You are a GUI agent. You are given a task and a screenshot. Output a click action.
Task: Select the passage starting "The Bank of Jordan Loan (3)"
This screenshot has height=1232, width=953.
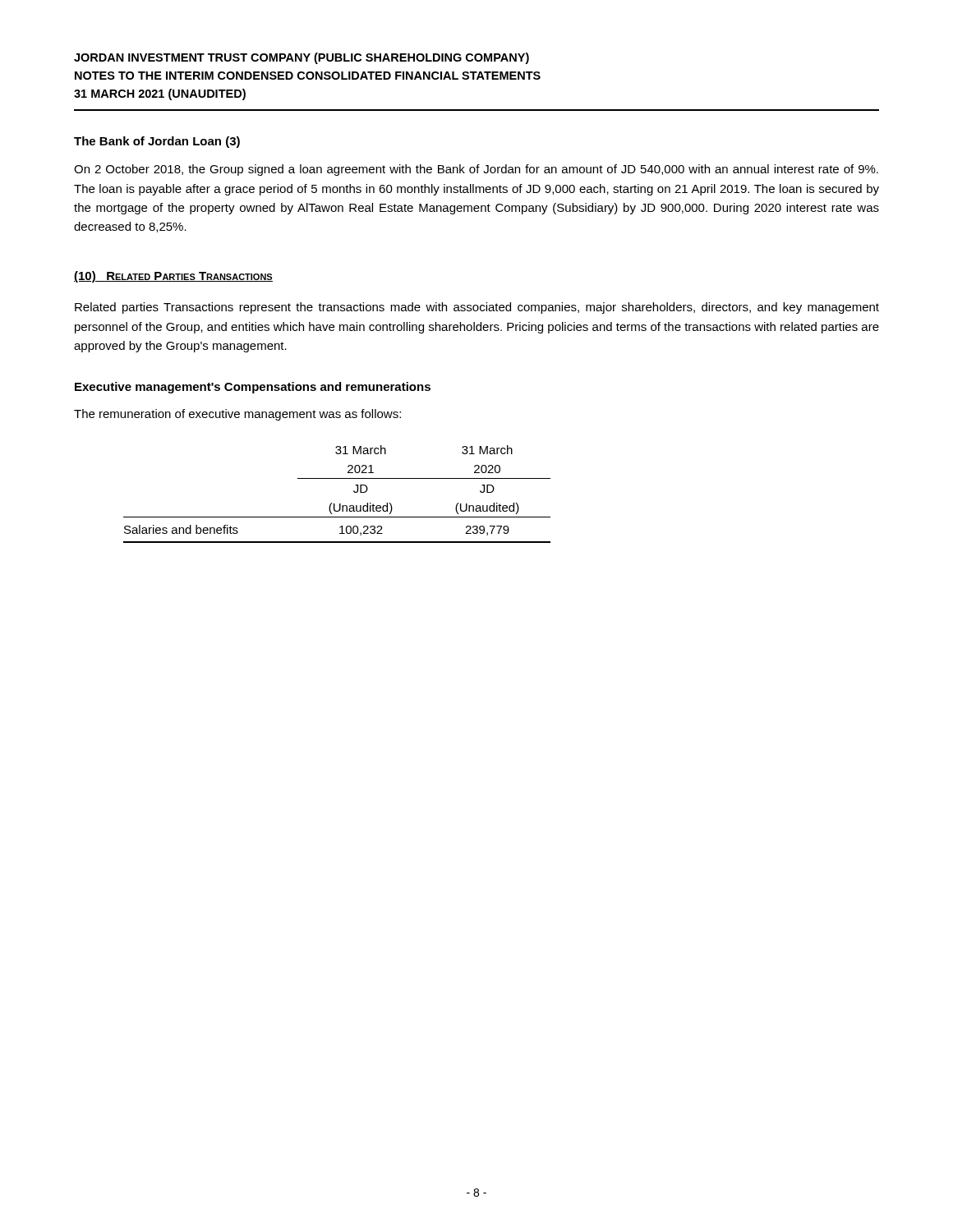click(x=157, y=141)
